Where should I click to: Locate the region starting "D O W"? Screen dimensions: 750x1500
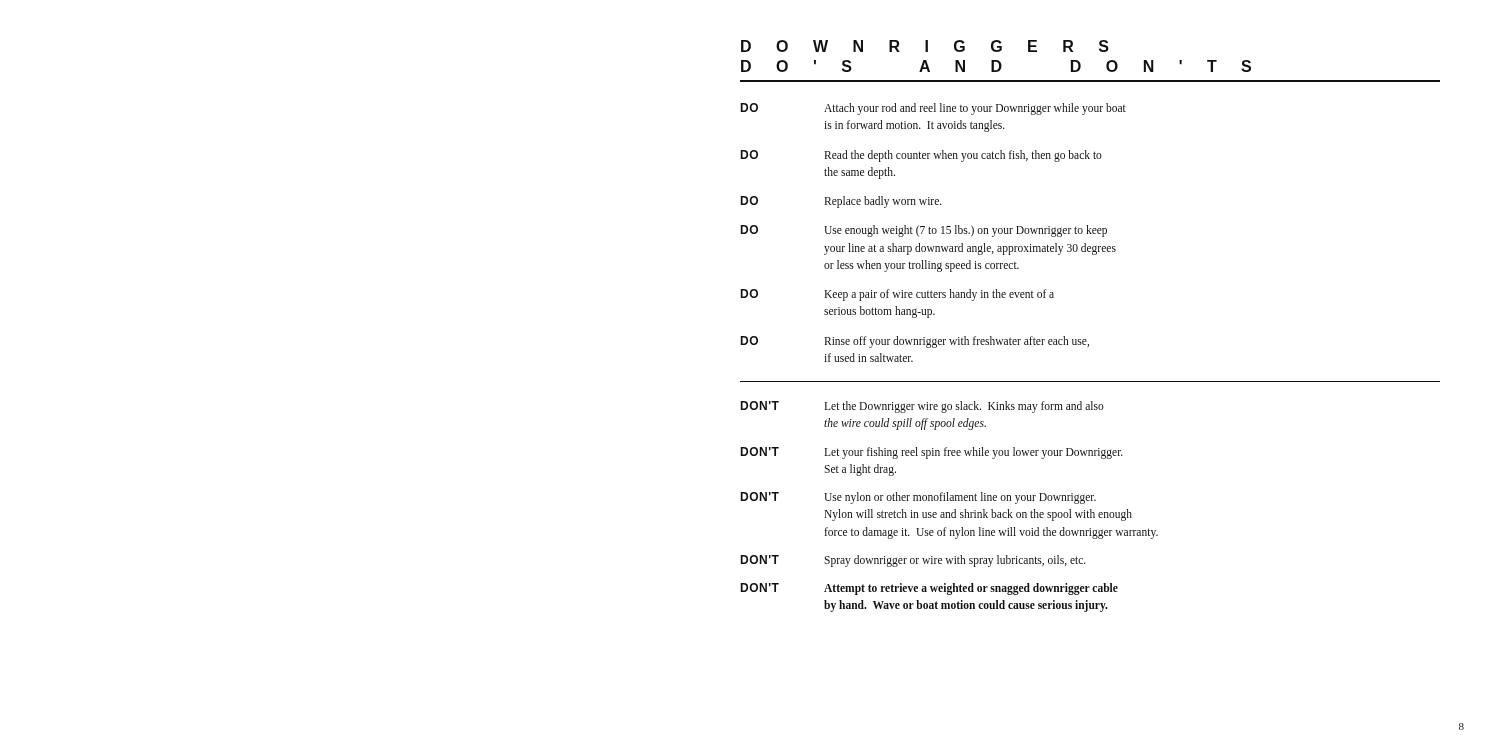pos(1090,60)
